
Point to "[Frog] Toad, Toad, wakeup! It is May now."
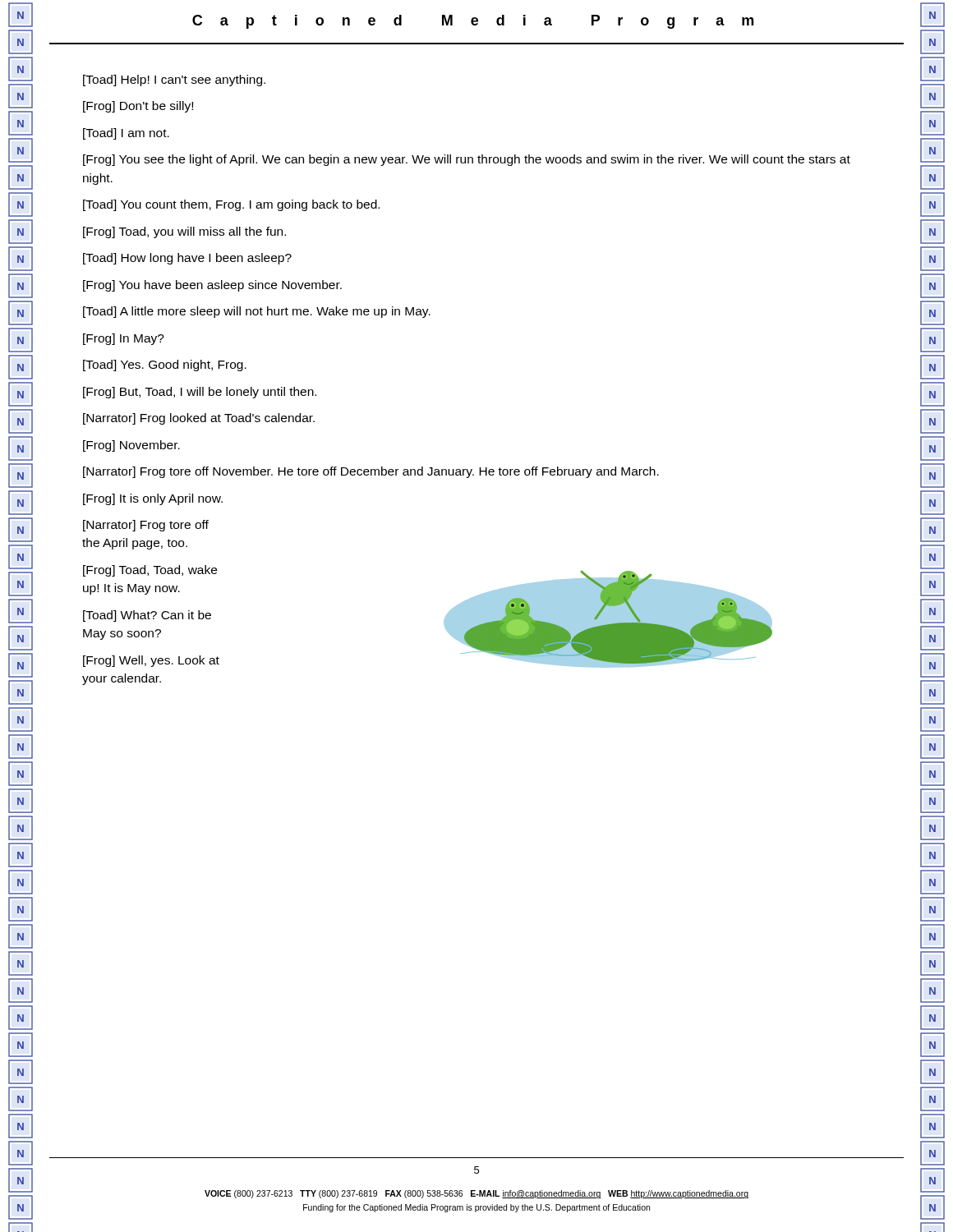click(x=150, y=579)
